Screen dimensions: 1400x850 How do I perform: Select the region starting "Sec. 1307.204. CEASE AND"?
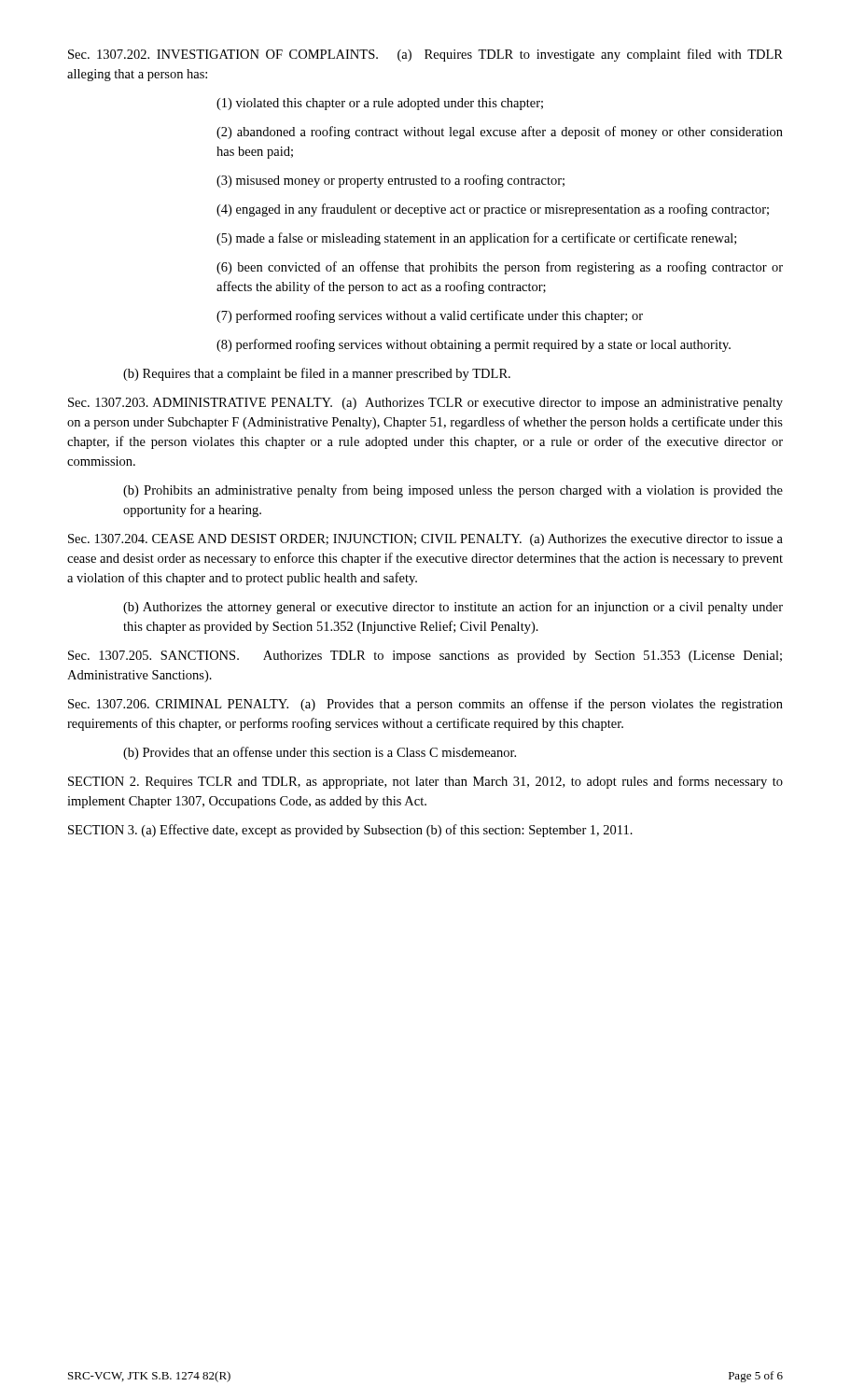(425, 559)
